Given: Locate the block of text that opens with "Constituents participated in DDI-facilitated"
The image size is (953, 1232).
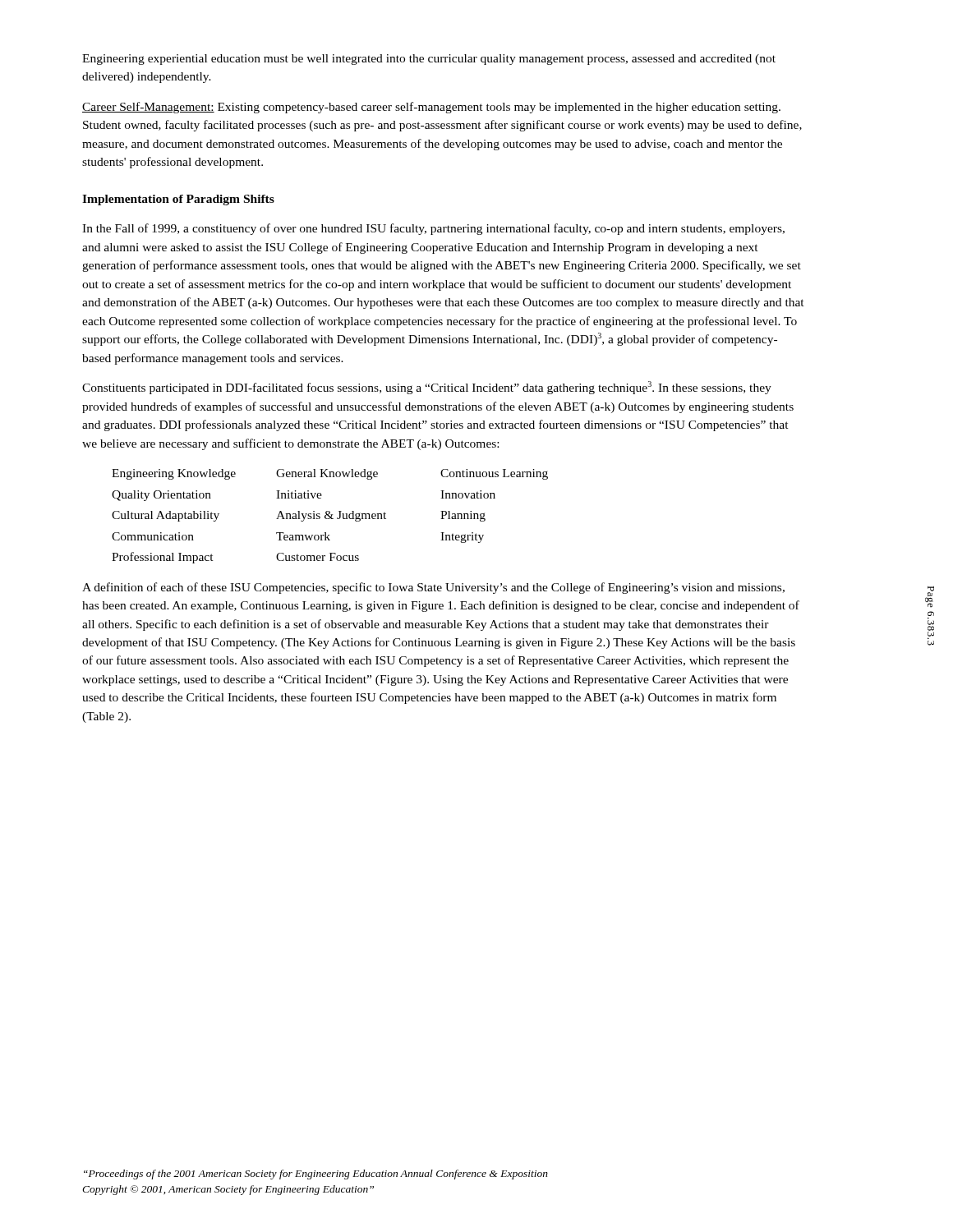Looking at the screenshot, I should pyautogui.click(x=444, y=416).
